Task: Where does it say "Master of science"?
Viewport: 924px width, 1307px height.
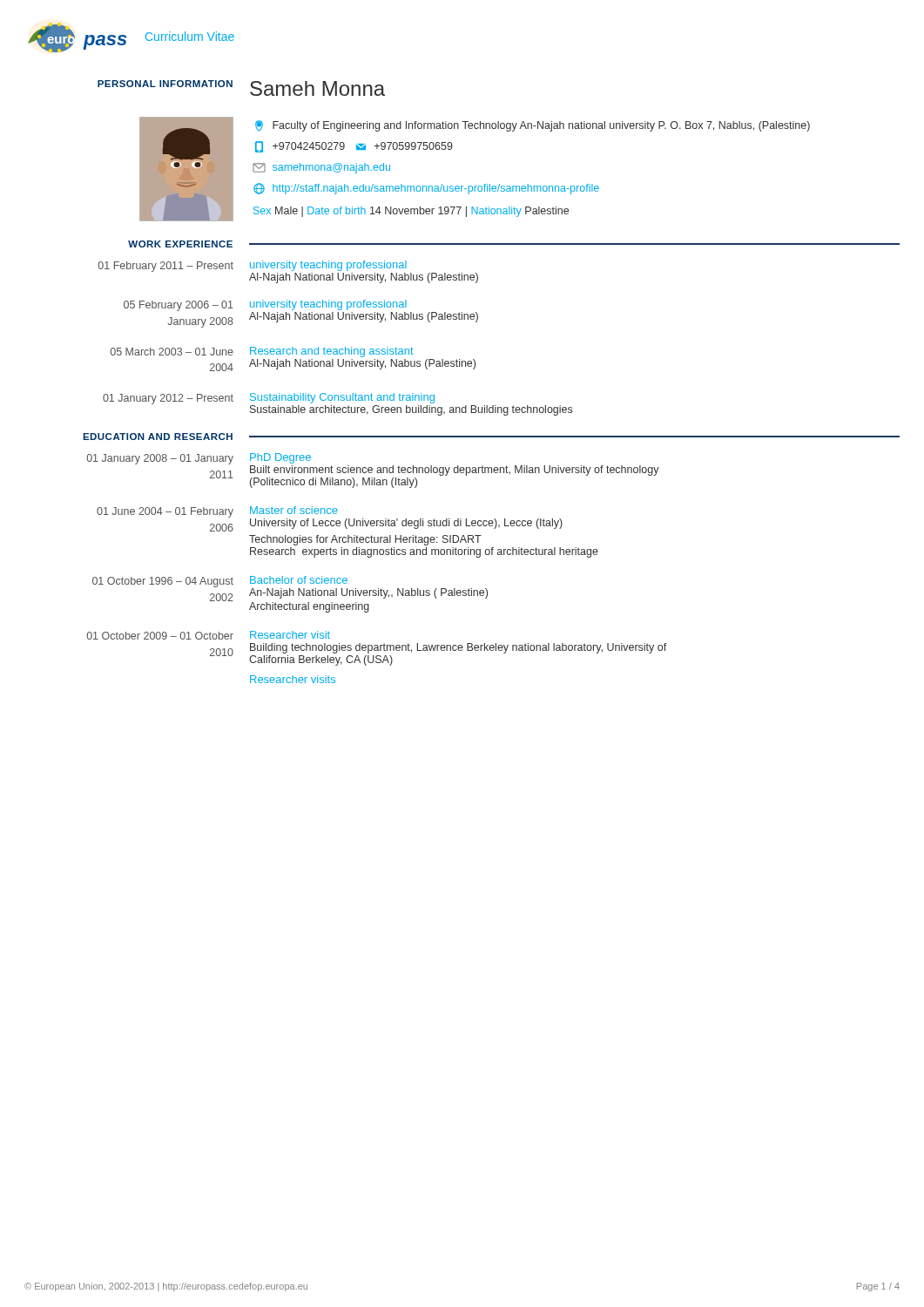Action: (293, 510)
